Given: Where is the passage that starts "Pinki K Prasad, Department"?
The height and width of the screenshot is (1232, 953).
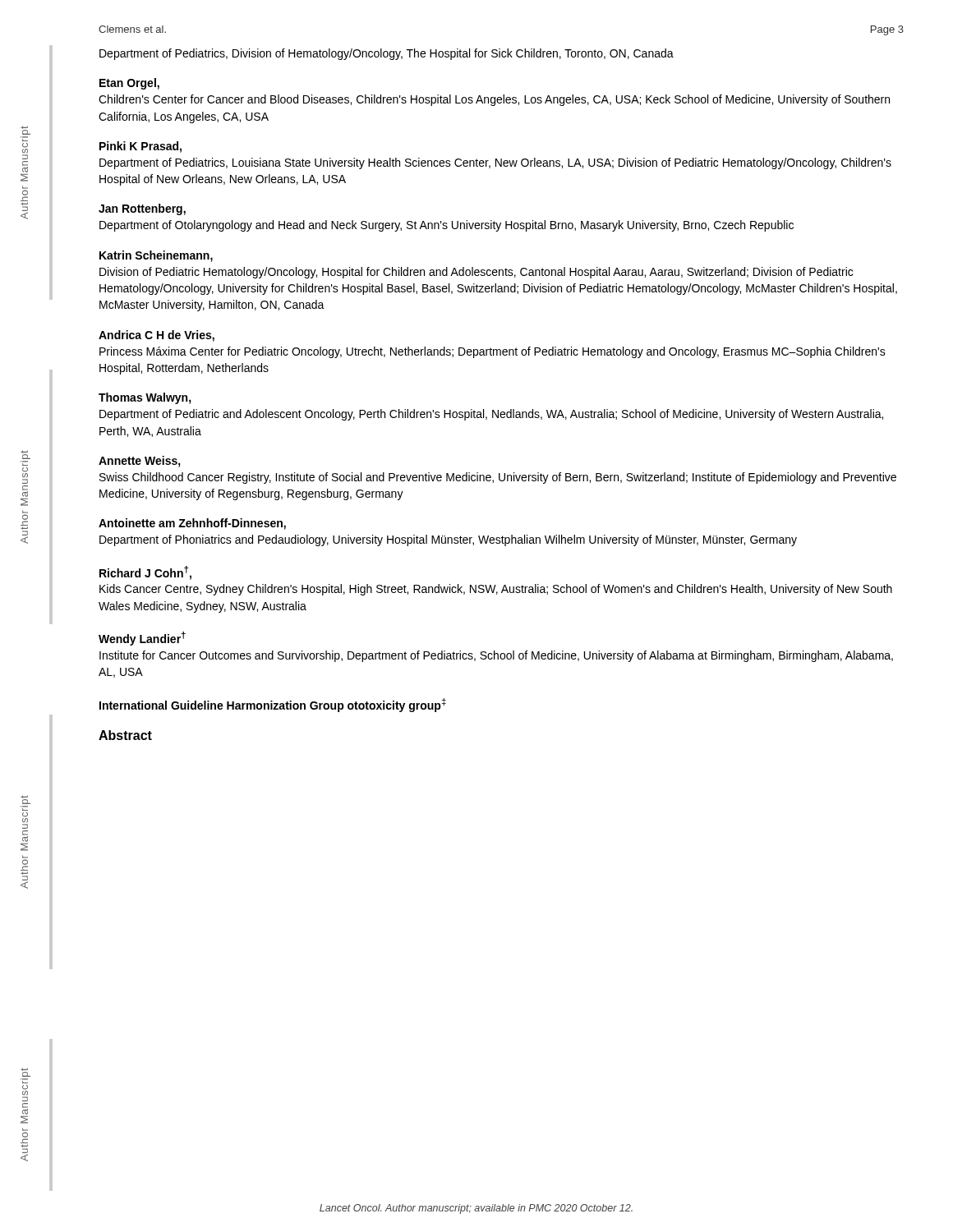Looking at the screenshot, I should click(501, 164).
